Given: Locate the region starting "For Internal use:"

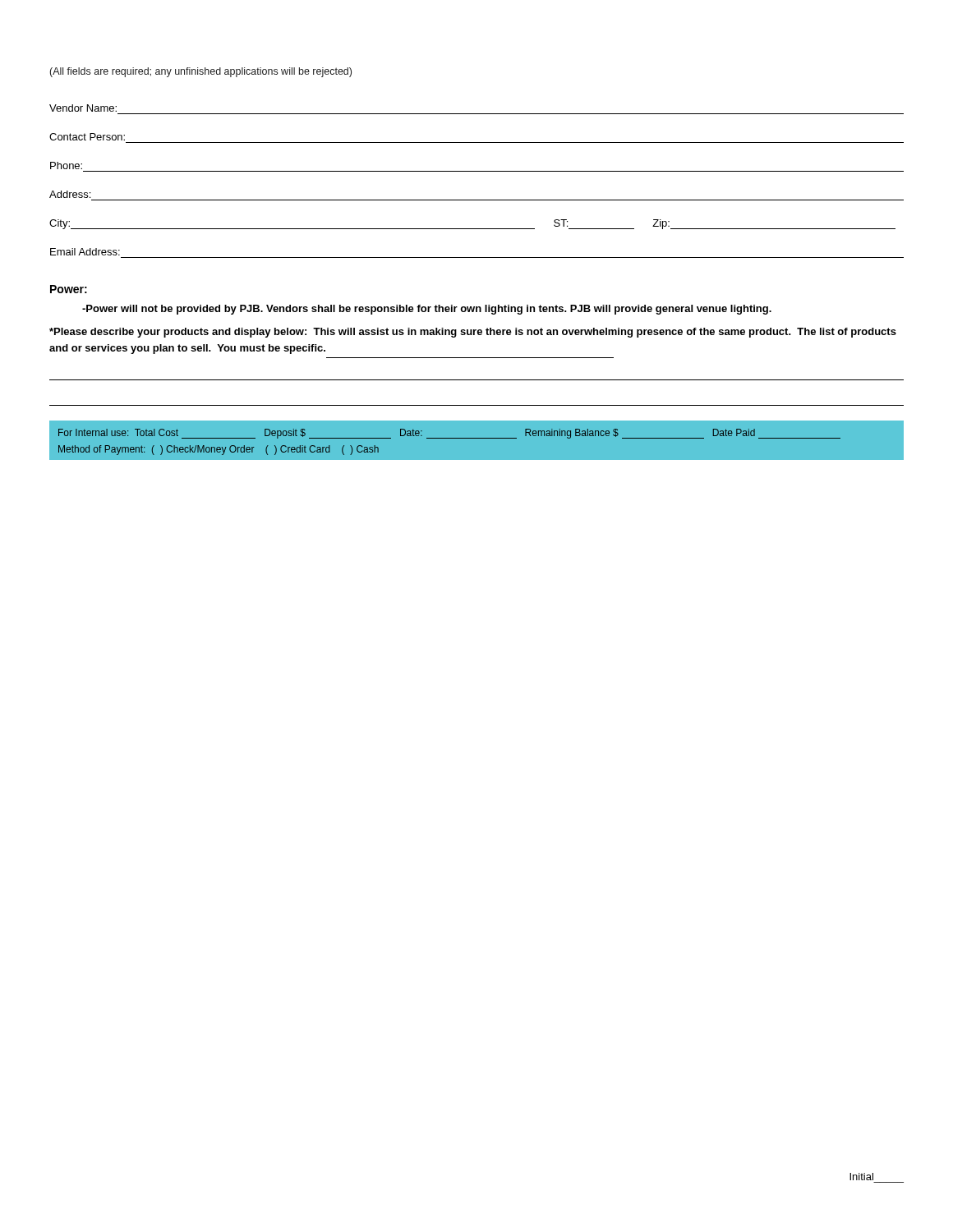Looking at the screenshot, I should (449, 433).
